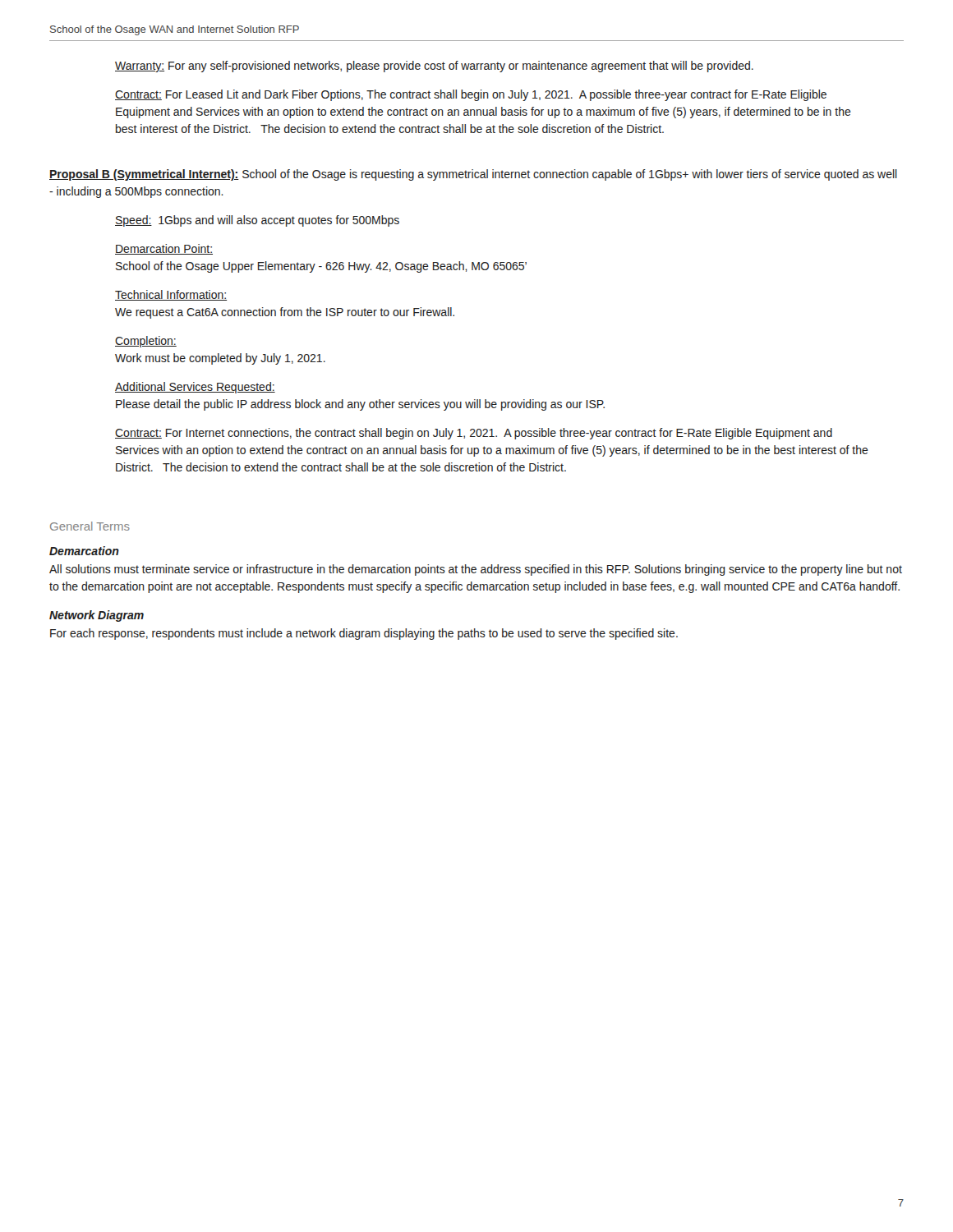Point to the region starting "Proposal B (Symmetrical Internet): School of the"
This screenshot has width=953, height=1232.
pyautogui.click(x=473, y=183)
